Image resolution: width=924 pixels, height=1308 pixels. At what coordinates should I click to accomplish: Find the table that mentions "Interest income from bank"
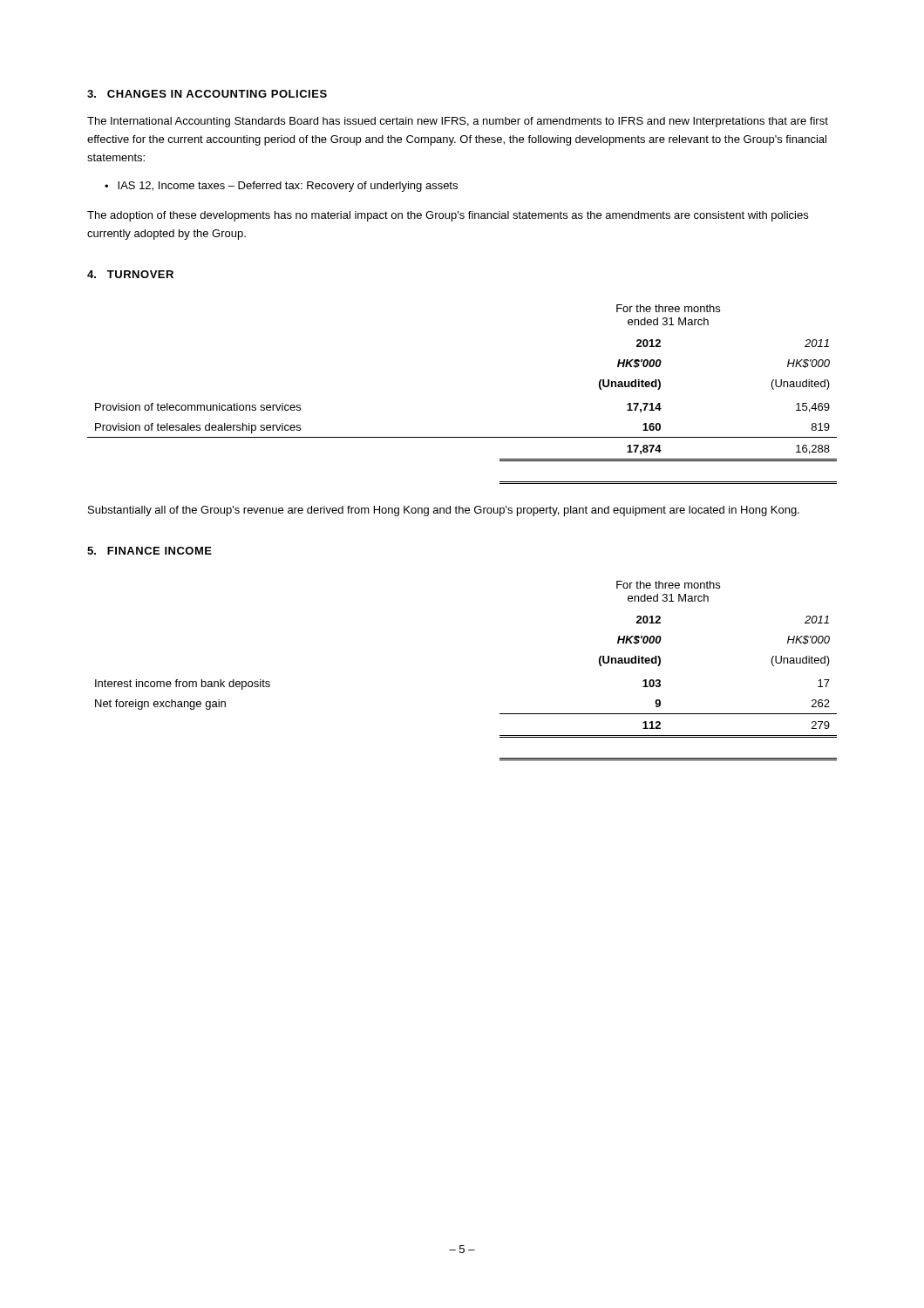462,667
